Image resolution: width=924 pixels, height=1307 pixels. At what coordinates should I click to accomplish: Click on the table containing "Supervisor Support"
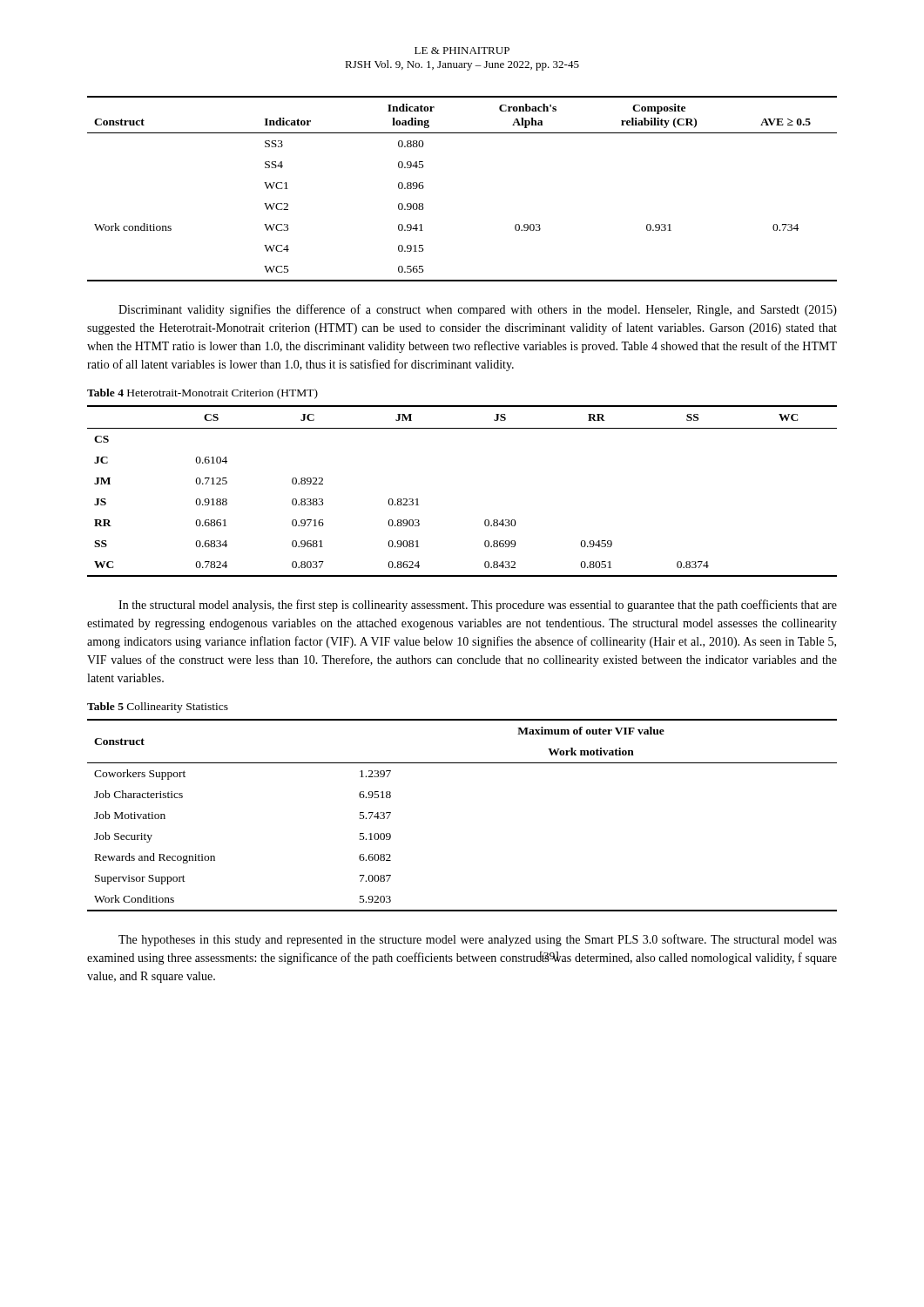tap(462, 815)
